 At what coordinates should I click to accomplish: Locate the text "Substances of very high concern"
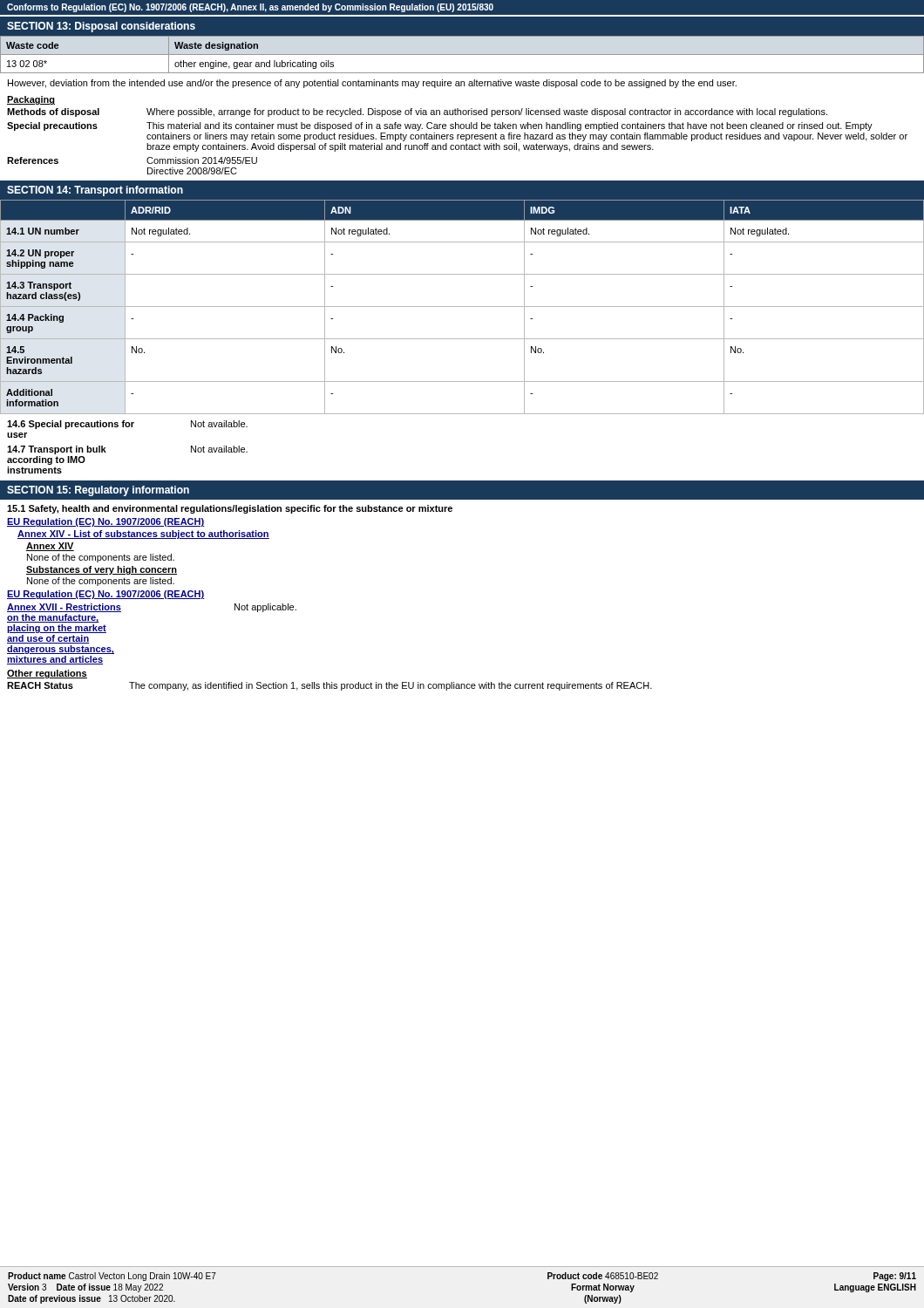coord(102,570)
